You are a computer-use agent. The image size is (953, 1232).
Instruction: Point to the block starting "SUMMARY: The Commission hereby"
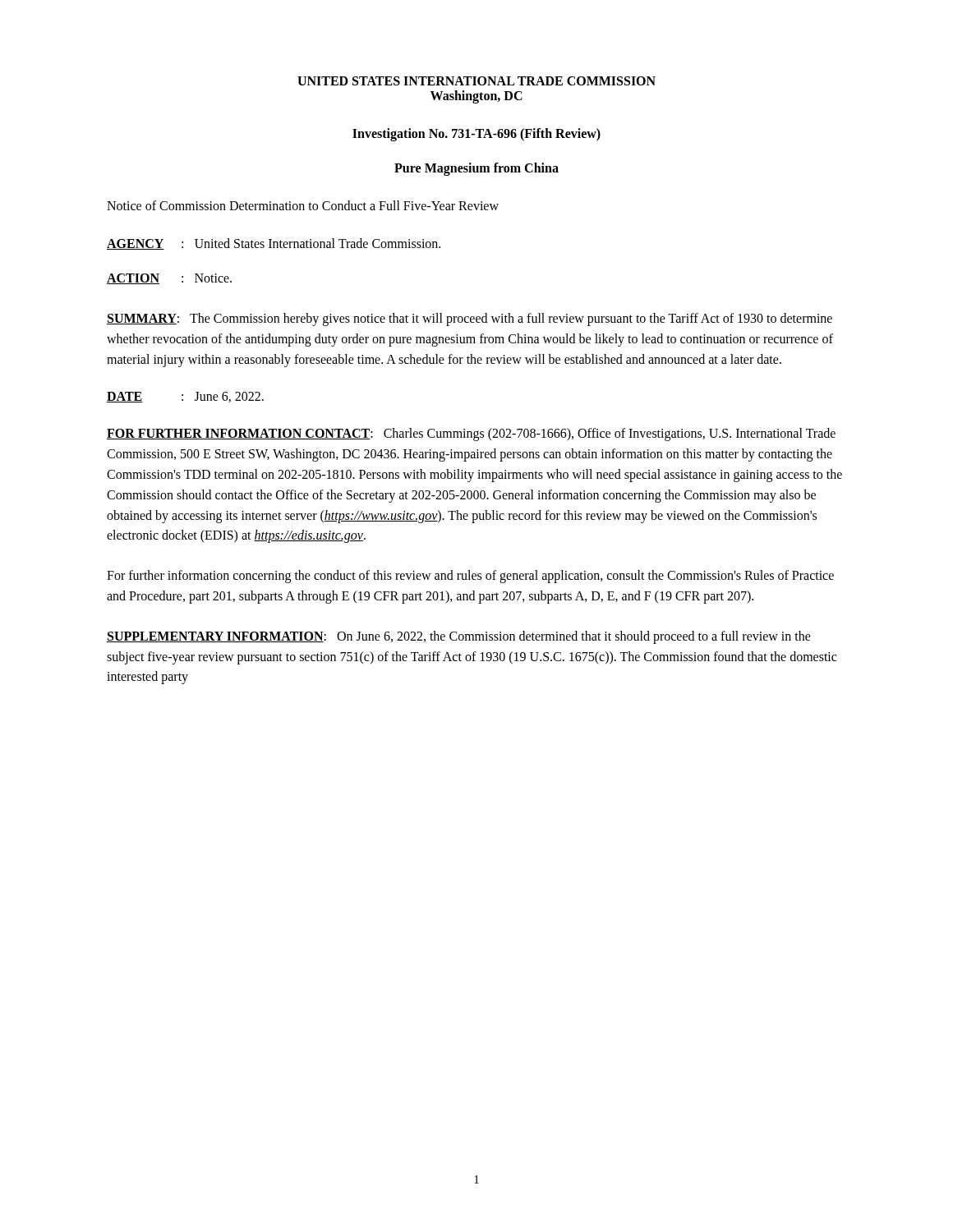tap(470, 339)
